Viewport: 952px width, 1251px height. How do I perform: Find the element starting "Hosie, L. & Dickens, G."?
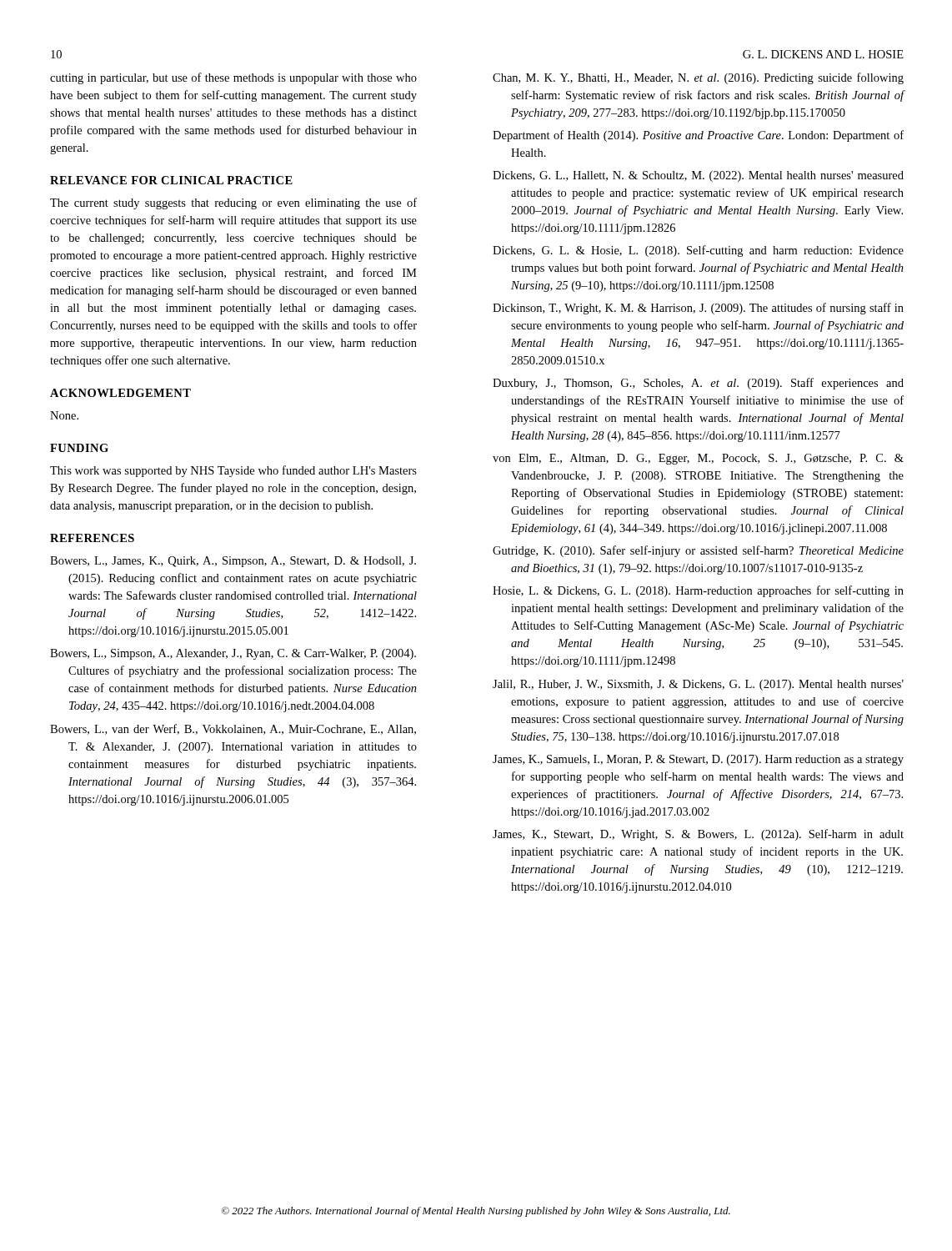tap(698, 626)
